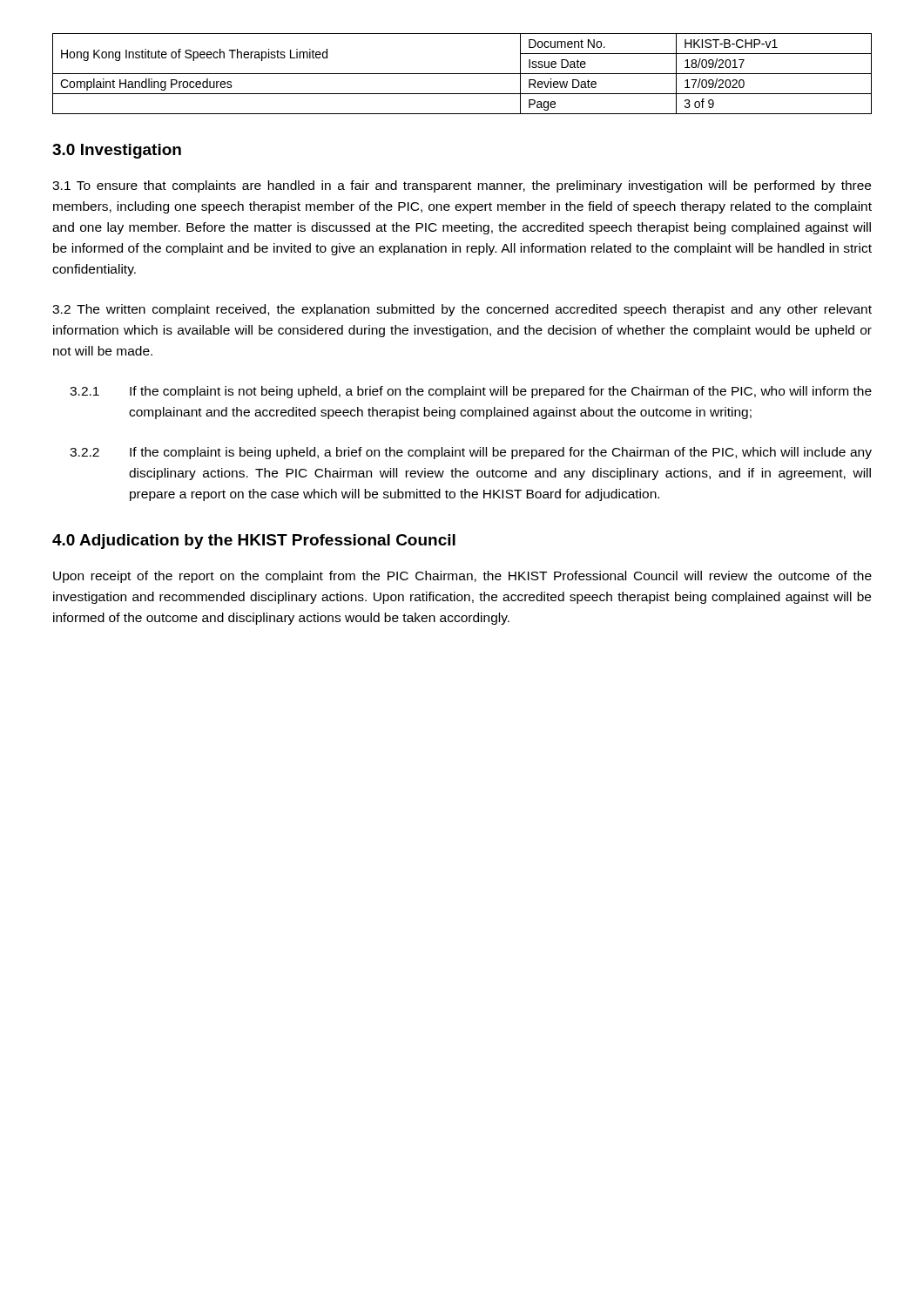Viewport: 924px width, 1307px height.
Task: Locate the text block starting "3.2.1 If the complaint is not being"
Action: (x=471, y=402)
